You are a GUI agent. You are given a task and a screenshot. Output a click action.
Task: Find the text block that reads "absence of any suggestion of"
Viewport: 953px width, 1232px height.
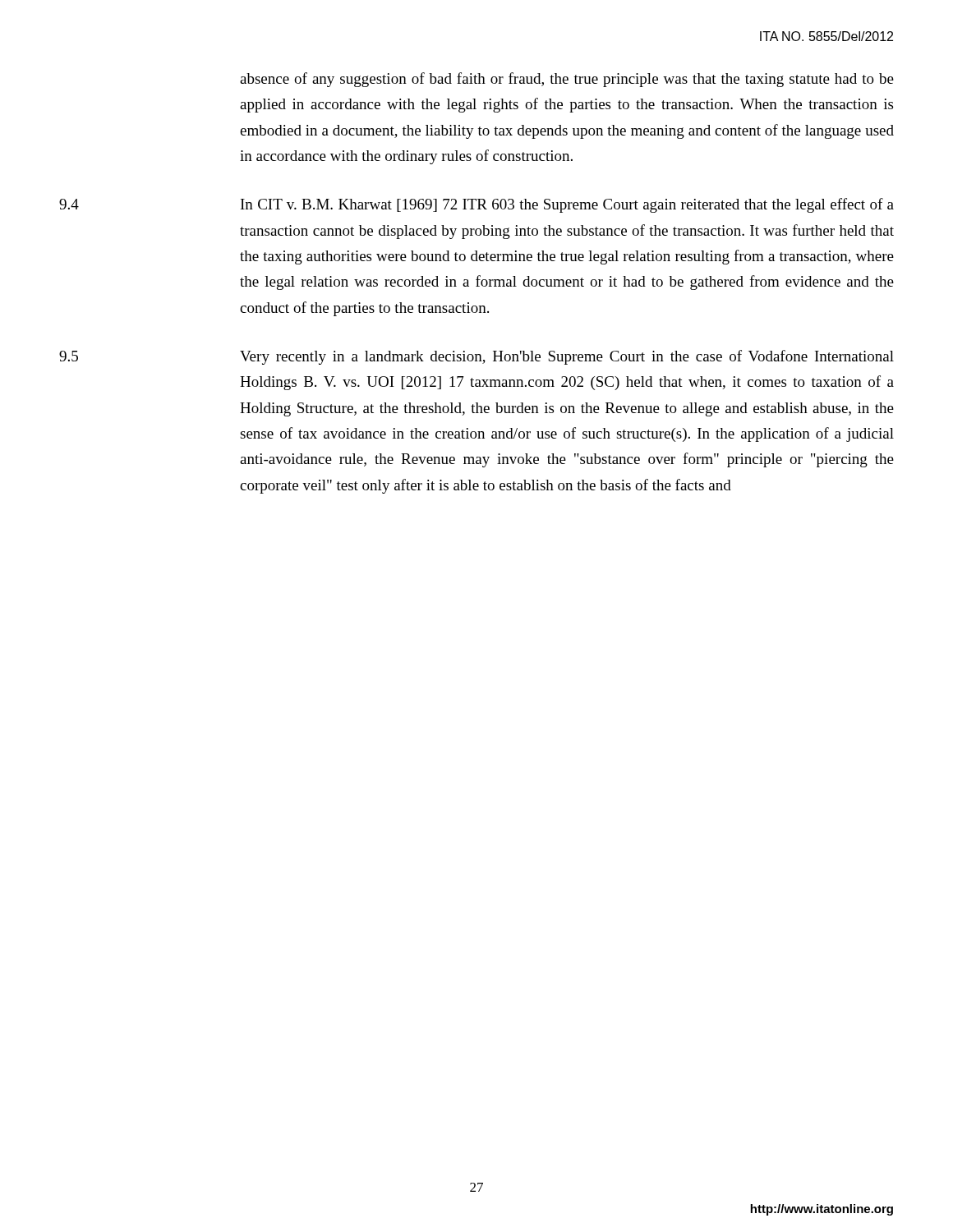(567, 117)
